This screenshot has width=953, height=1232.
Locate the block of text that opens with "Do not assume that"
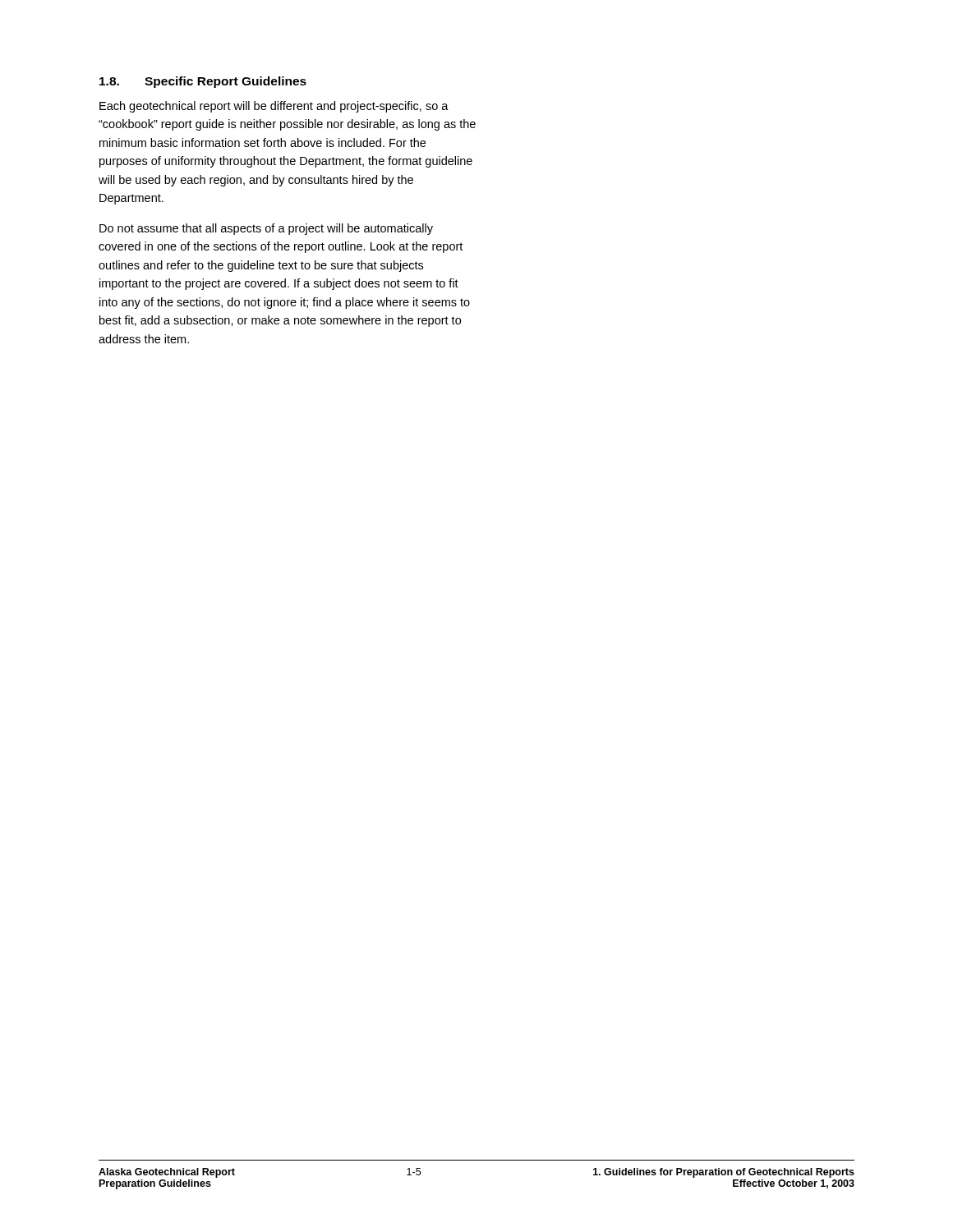coord(284,284)
